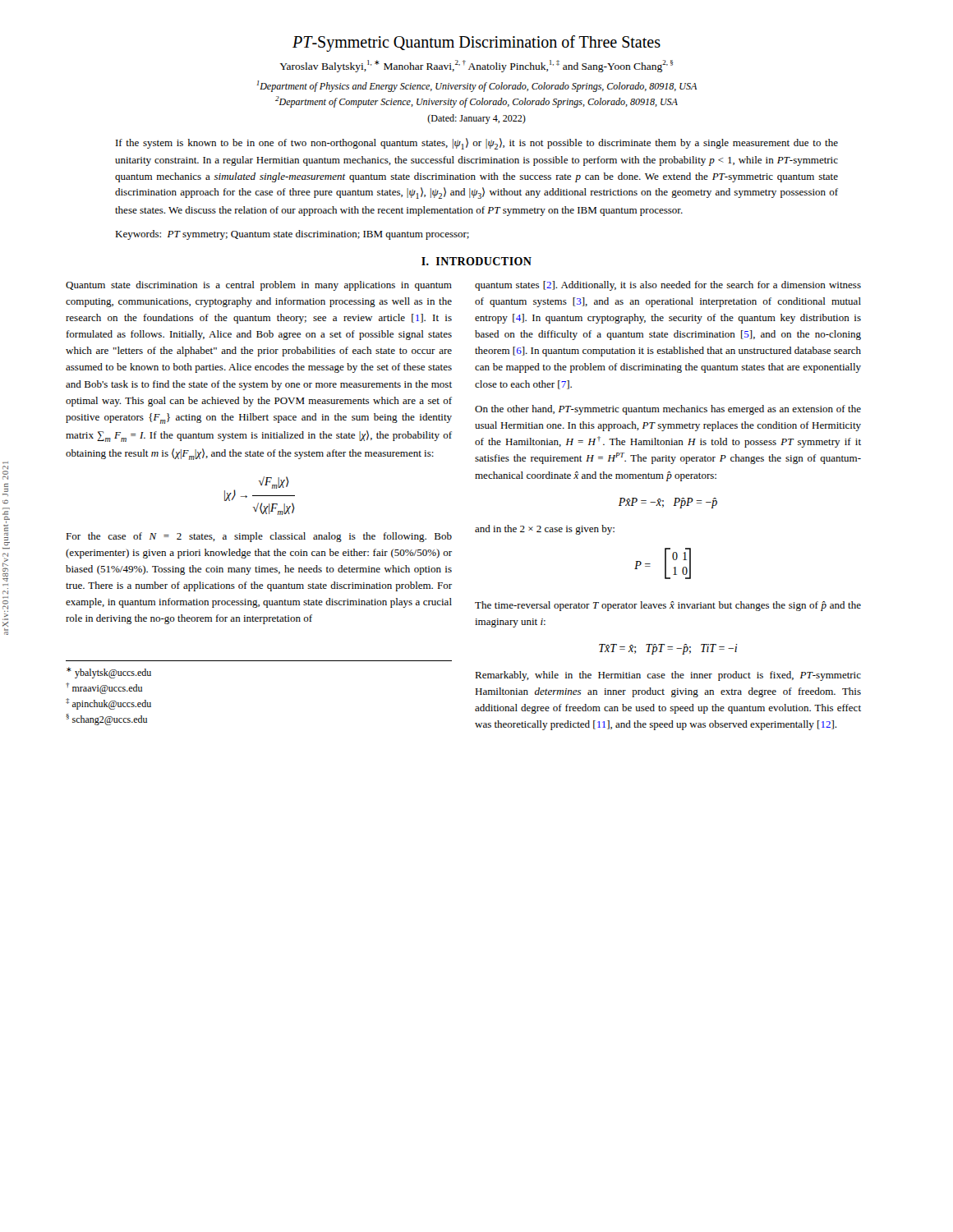The width and height of the screenshot is (953, 1232).
Task: Find the text starting "1Department of Physics and"
Action: (476, 93)
